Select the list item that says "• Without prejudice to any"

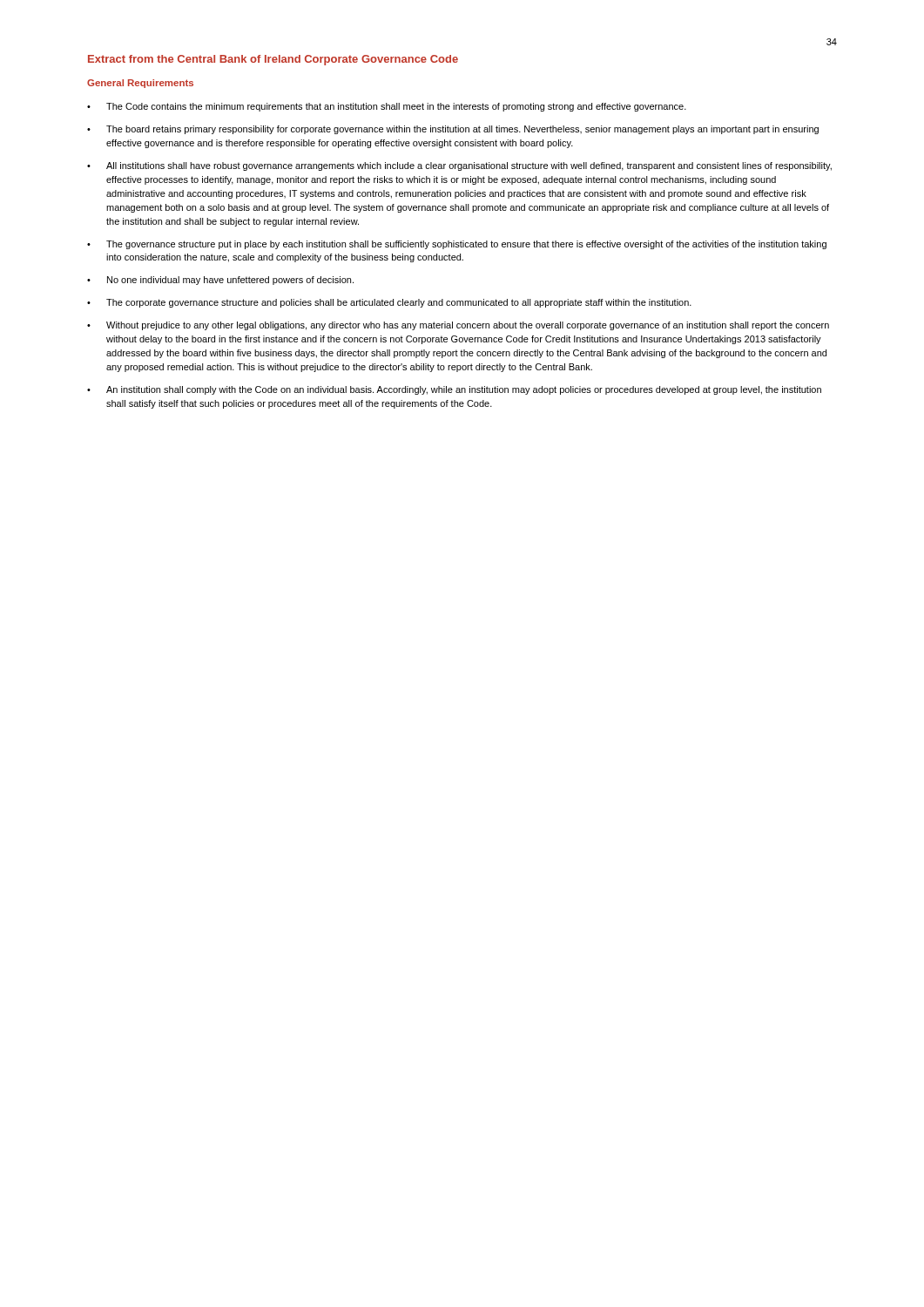[x=462, y=347]
